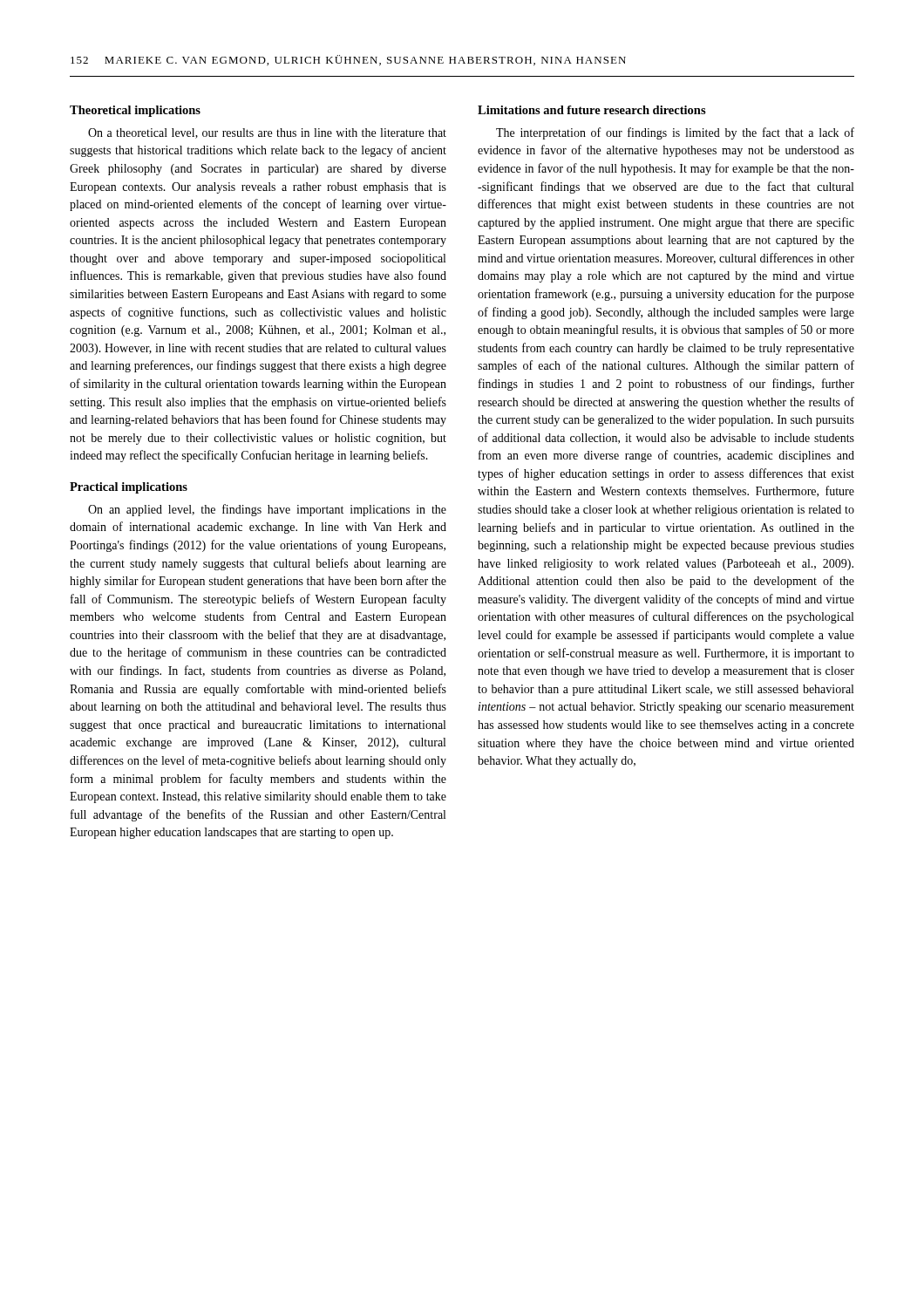Screen dimensions: 1308x924
Task: Find the text block that says "The interpretation of"
Action: coord(666,448)
